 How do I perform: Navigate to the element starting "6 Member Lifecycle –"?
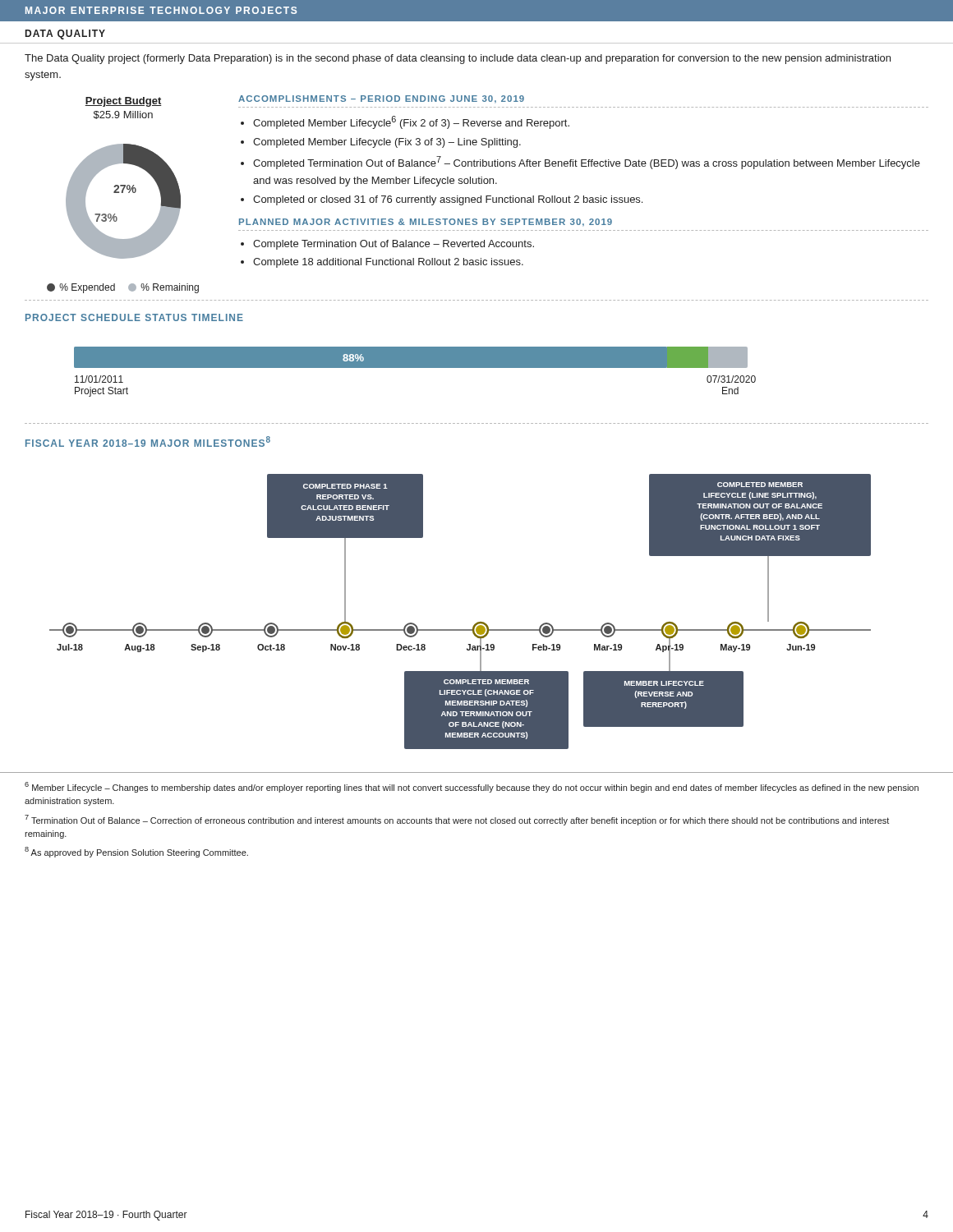tap(472, 793)
